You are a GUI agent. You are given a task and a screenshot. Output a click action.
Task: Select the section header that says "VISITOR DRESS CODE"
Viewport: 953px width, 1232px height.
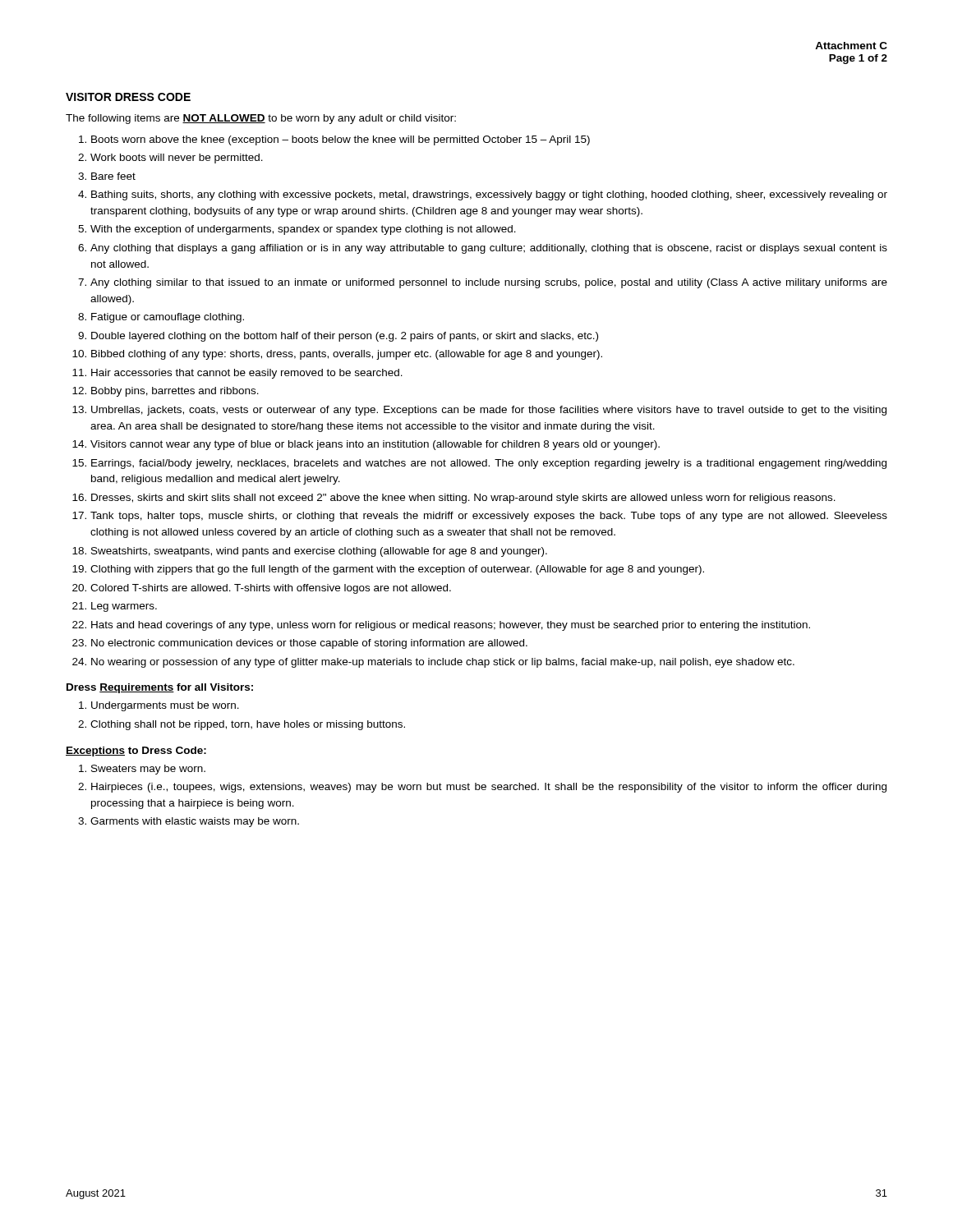coord(128,97)
